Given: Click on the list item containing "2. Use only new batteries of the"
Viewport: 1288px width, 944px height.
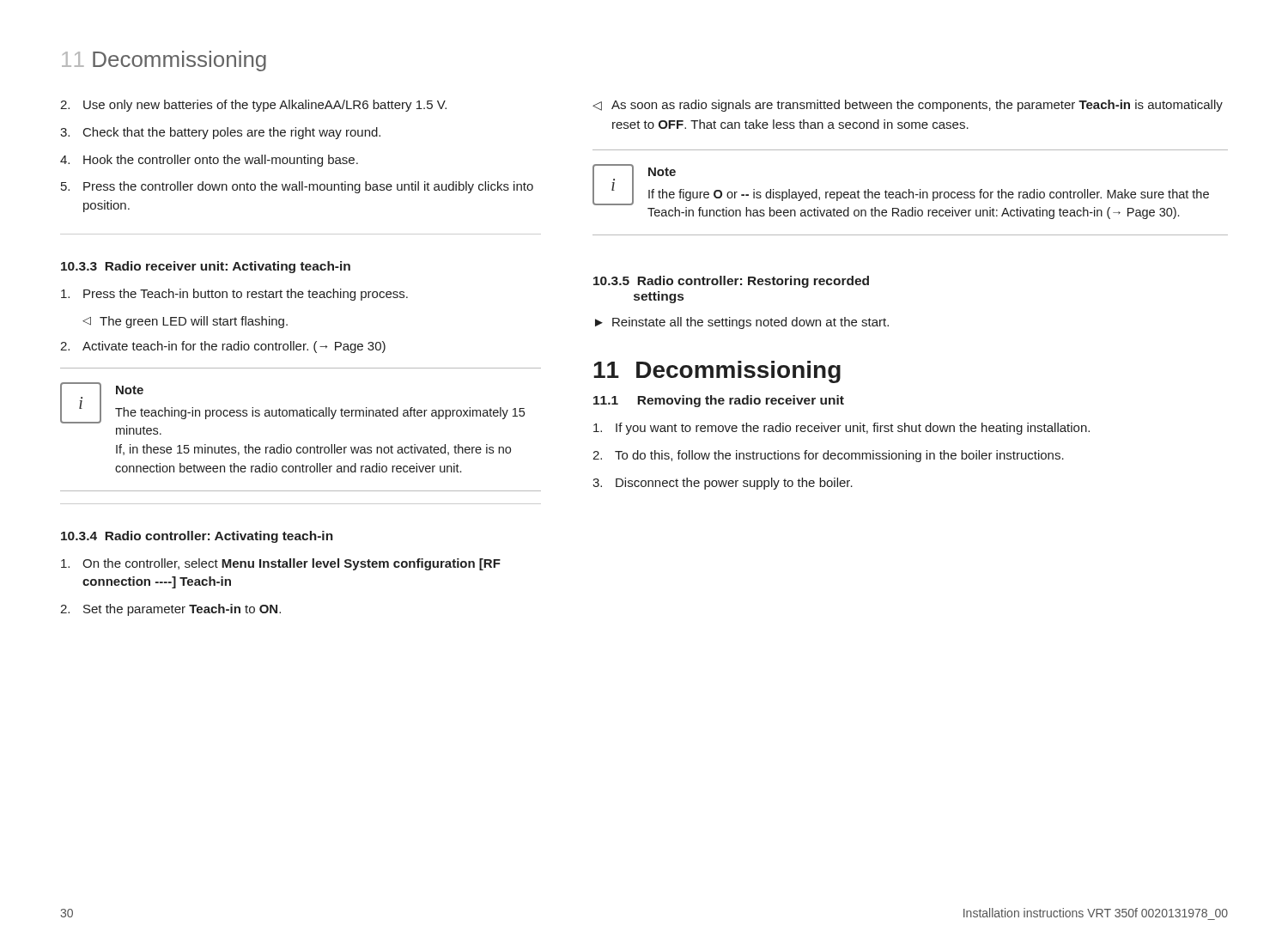Looking at the screenshot, I should coord(301,105).
